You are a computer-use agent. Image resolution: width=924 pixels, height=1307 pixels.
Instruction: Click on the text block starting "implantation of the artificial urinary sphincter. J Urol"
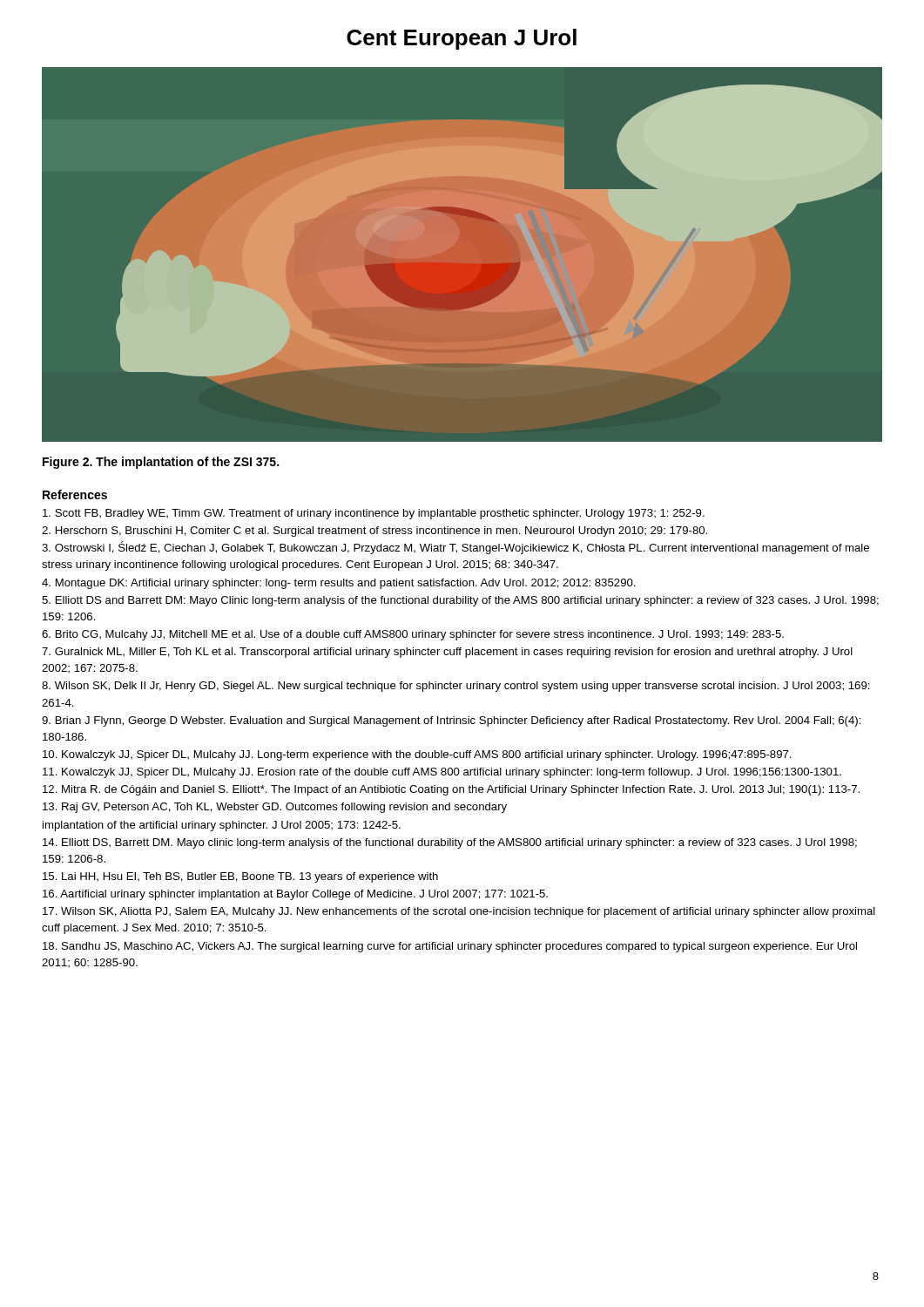tap(221, 824)
